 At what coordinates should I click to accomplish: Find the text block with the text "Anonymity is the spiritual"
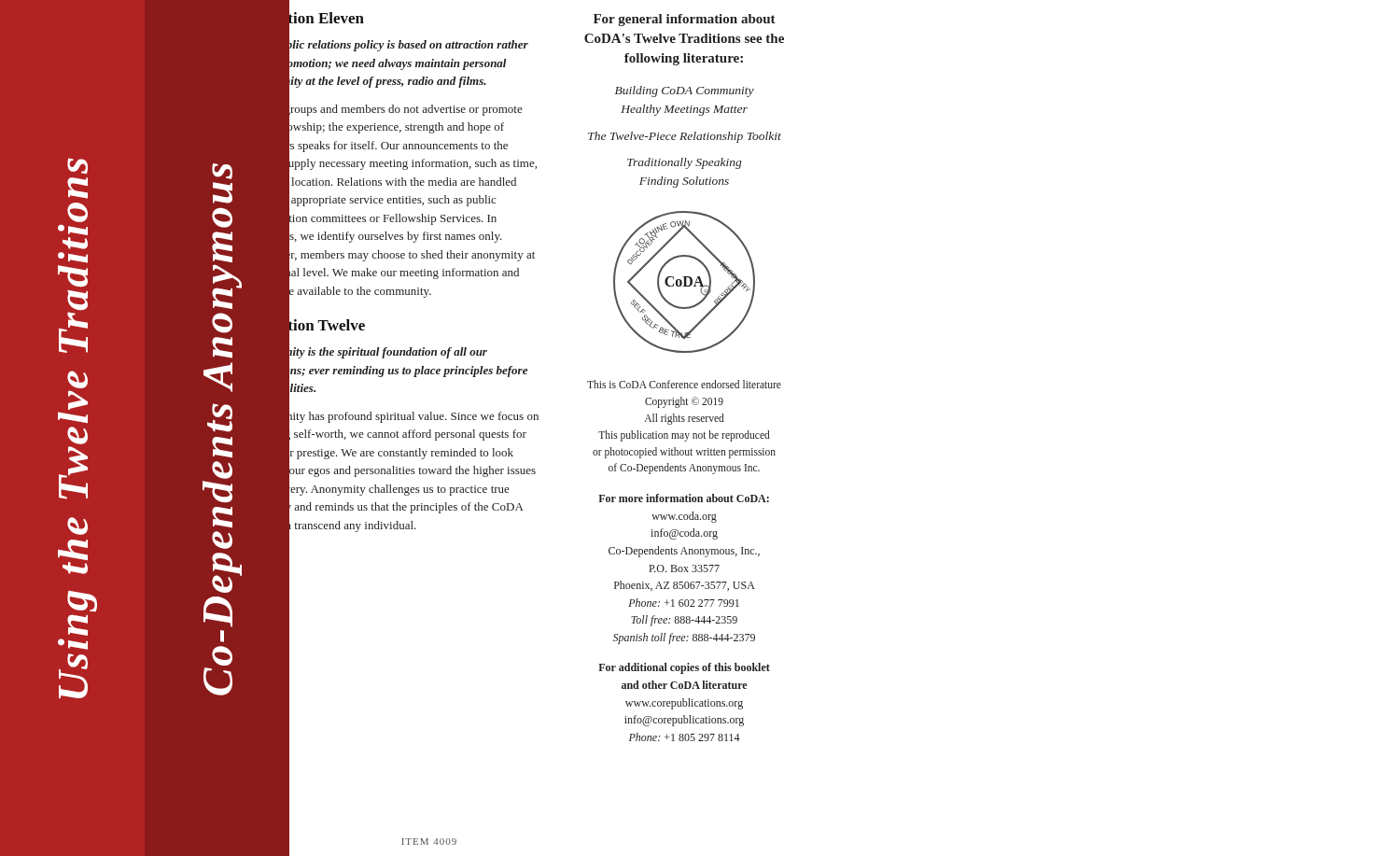coord(395,370)
